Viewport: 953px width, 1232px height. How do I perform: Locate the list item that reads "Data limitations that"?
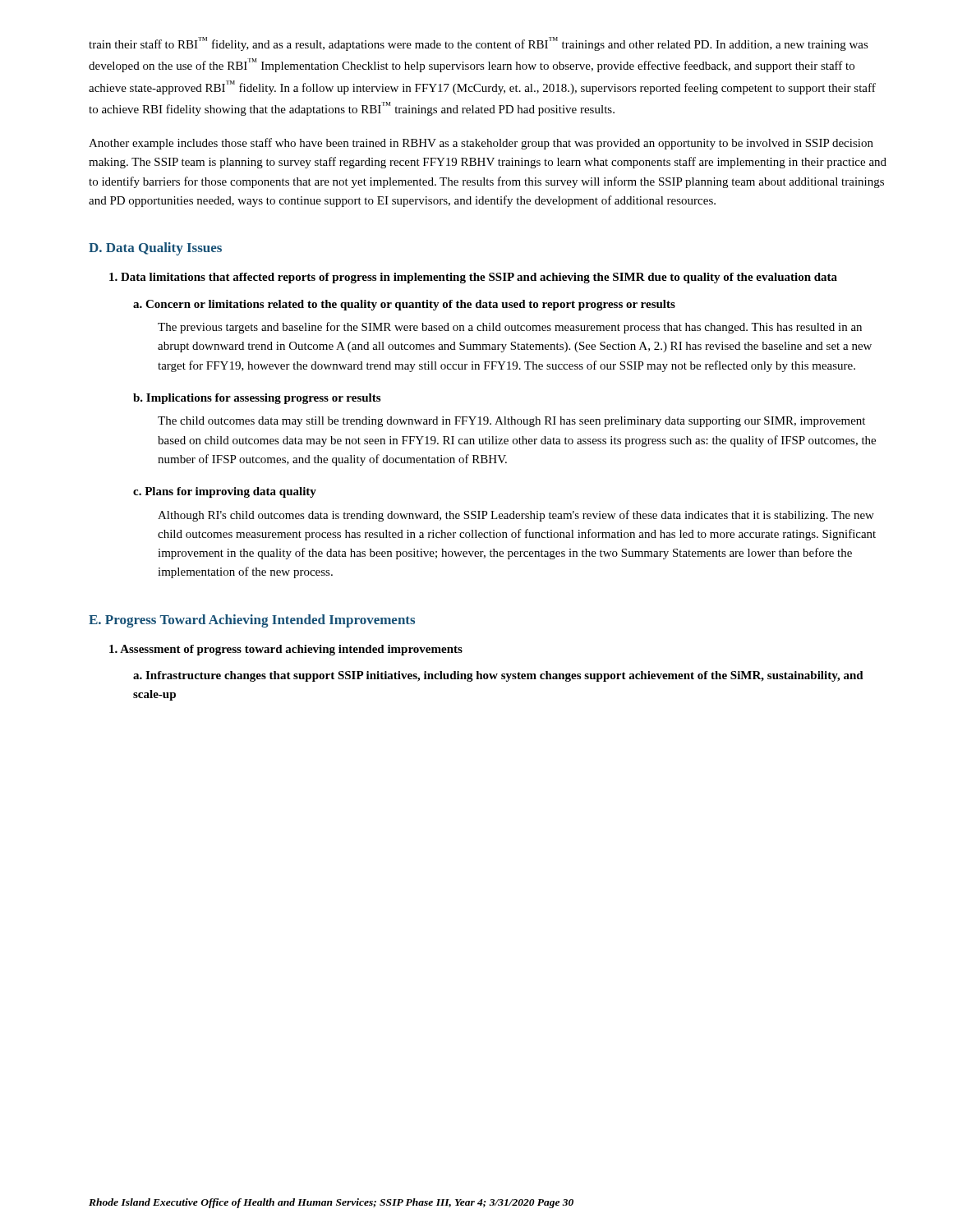click(x=473, y=277)
